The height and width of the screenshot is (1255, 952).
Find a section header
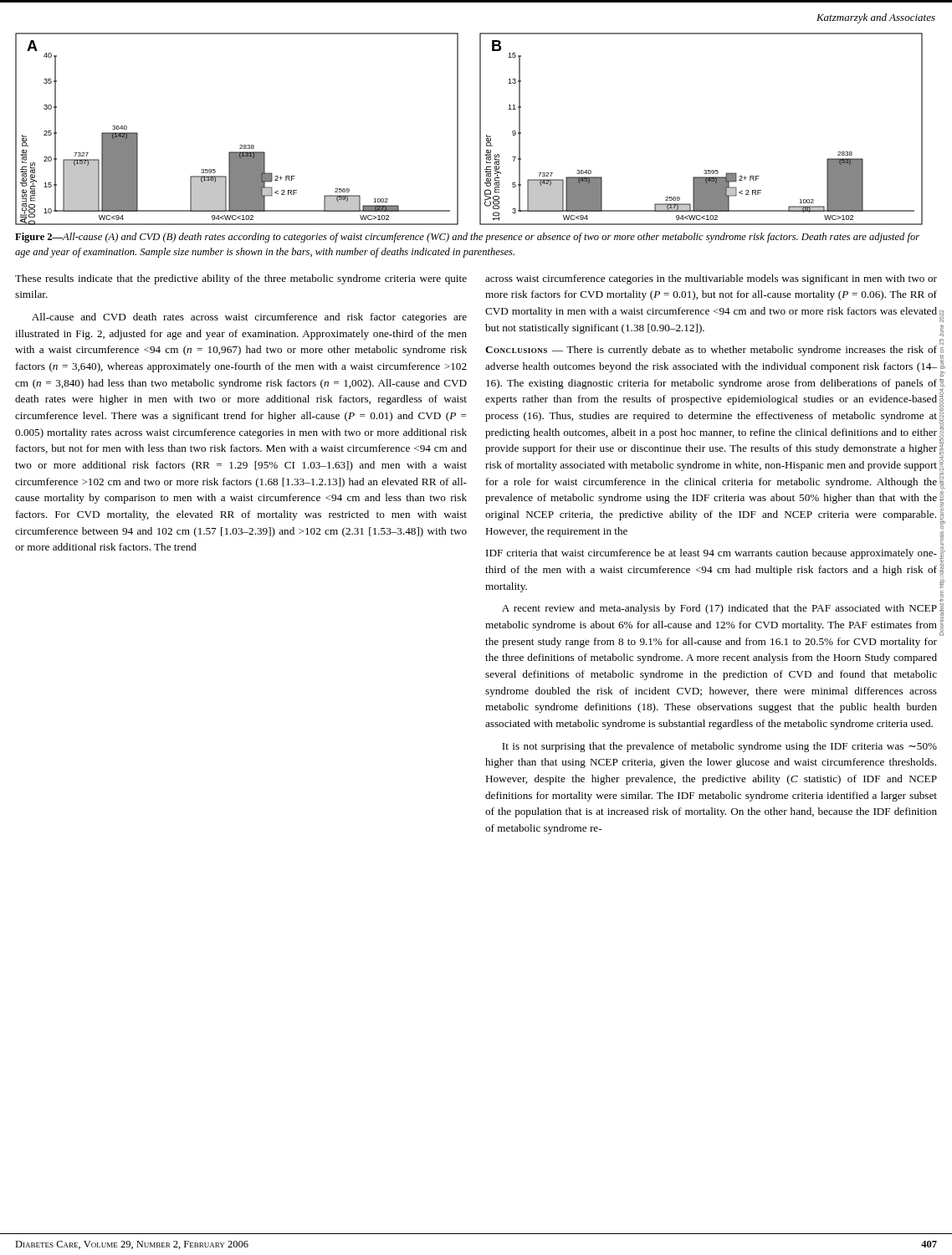click(x=519, y=350)
